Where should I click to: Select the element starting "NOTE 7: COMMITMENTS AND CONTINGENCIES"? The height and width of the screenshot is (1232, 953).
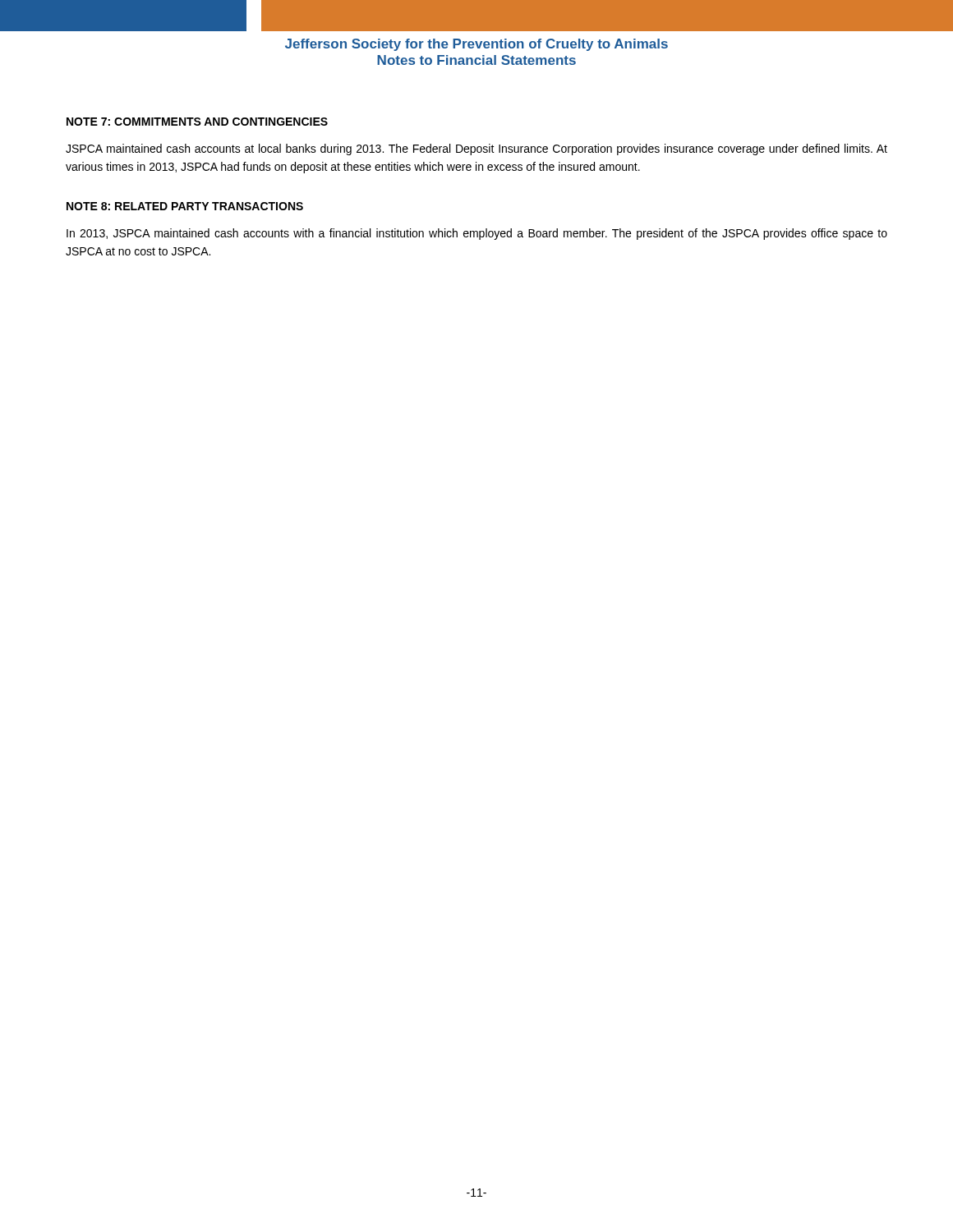[x=197, y=122]
